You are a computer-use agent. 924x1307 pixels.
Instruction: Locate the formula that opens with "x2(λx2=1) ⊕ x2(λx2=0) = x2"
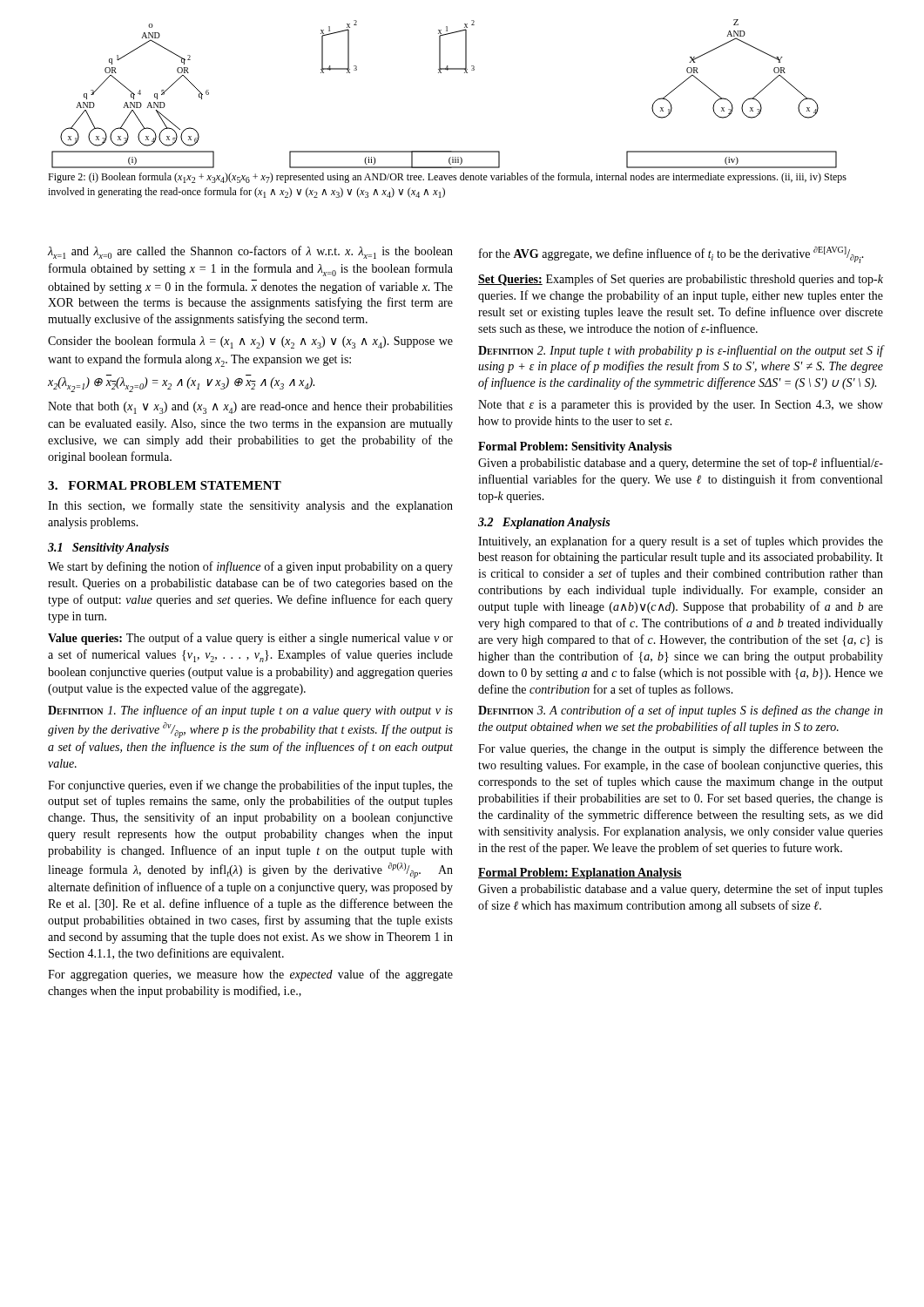[x=182, y=384]
